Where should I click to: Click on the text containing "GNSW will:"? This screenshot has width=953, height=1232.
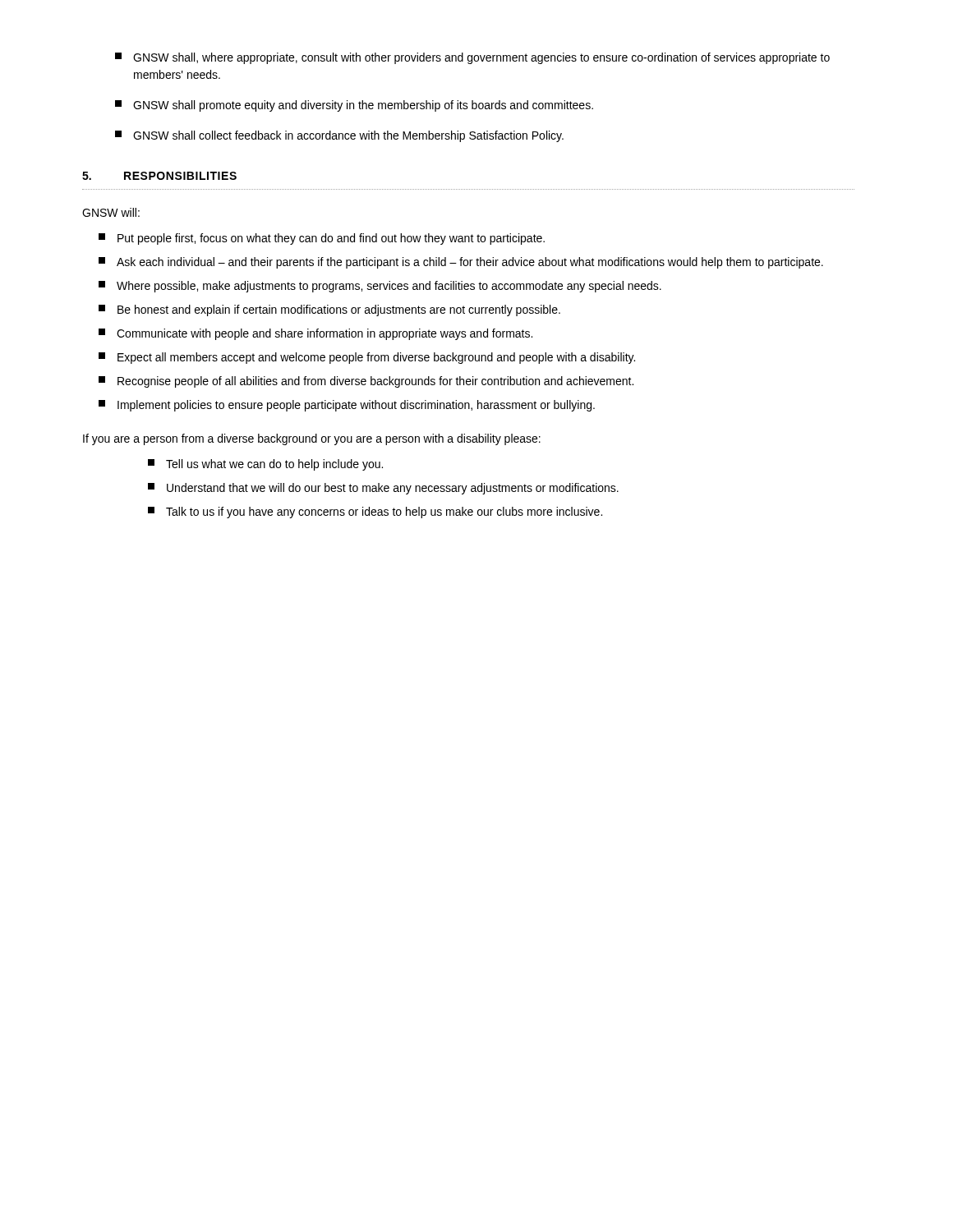coord(111,213)
